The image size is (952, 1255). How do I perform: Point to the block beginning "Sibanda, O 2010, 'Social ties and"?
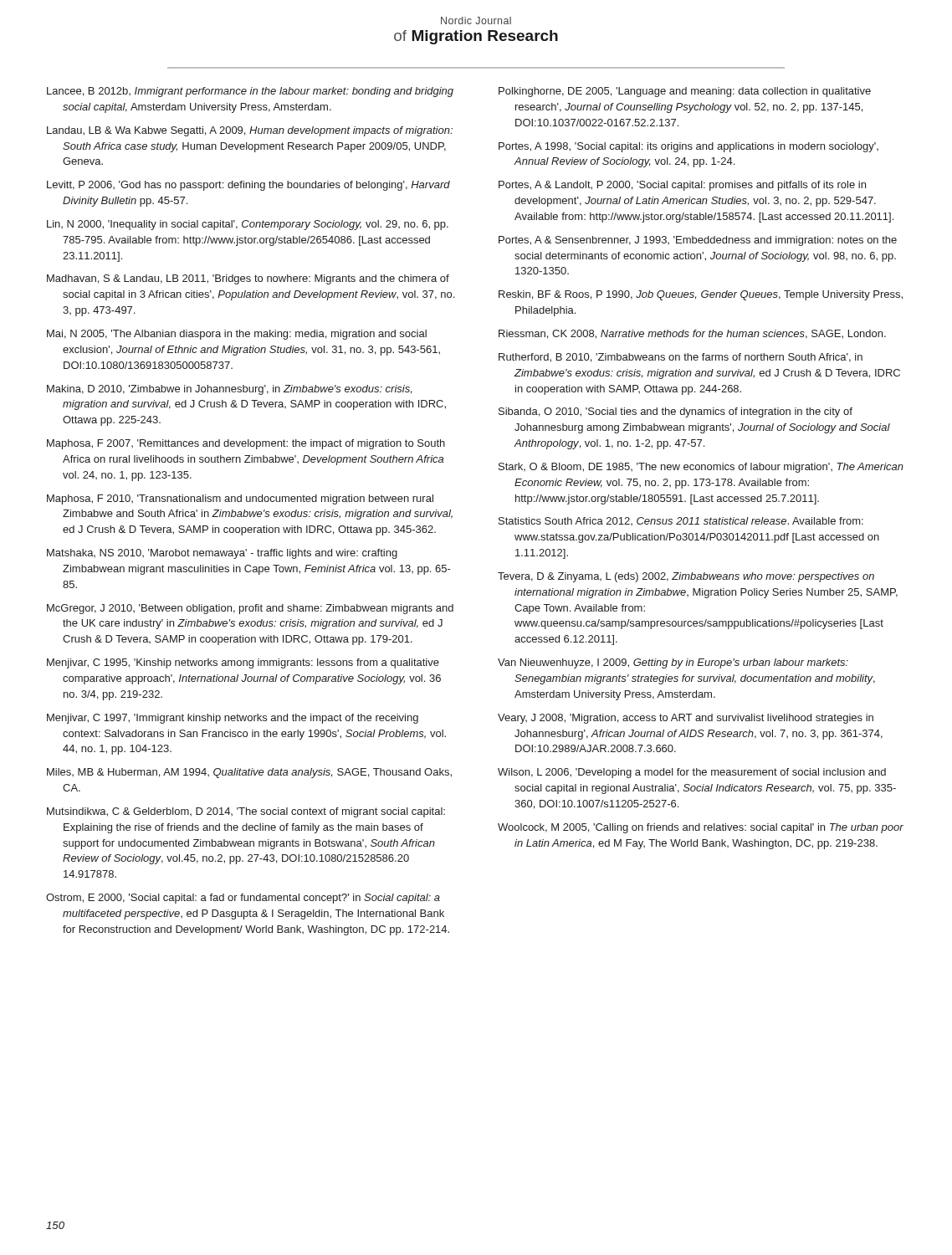(694, 427)
